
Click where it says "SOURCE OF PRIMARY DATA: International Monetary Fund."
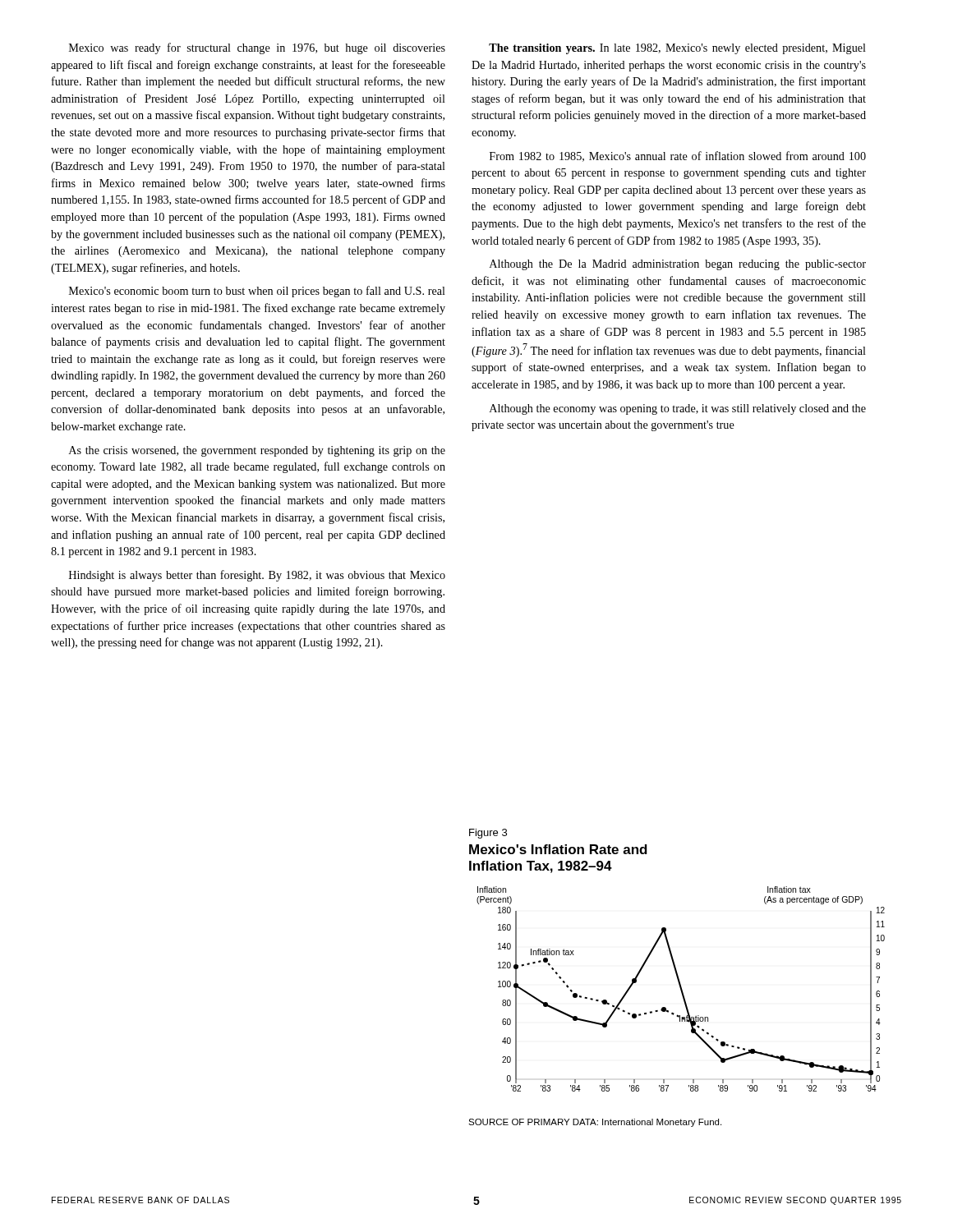tap(595, 1122)
